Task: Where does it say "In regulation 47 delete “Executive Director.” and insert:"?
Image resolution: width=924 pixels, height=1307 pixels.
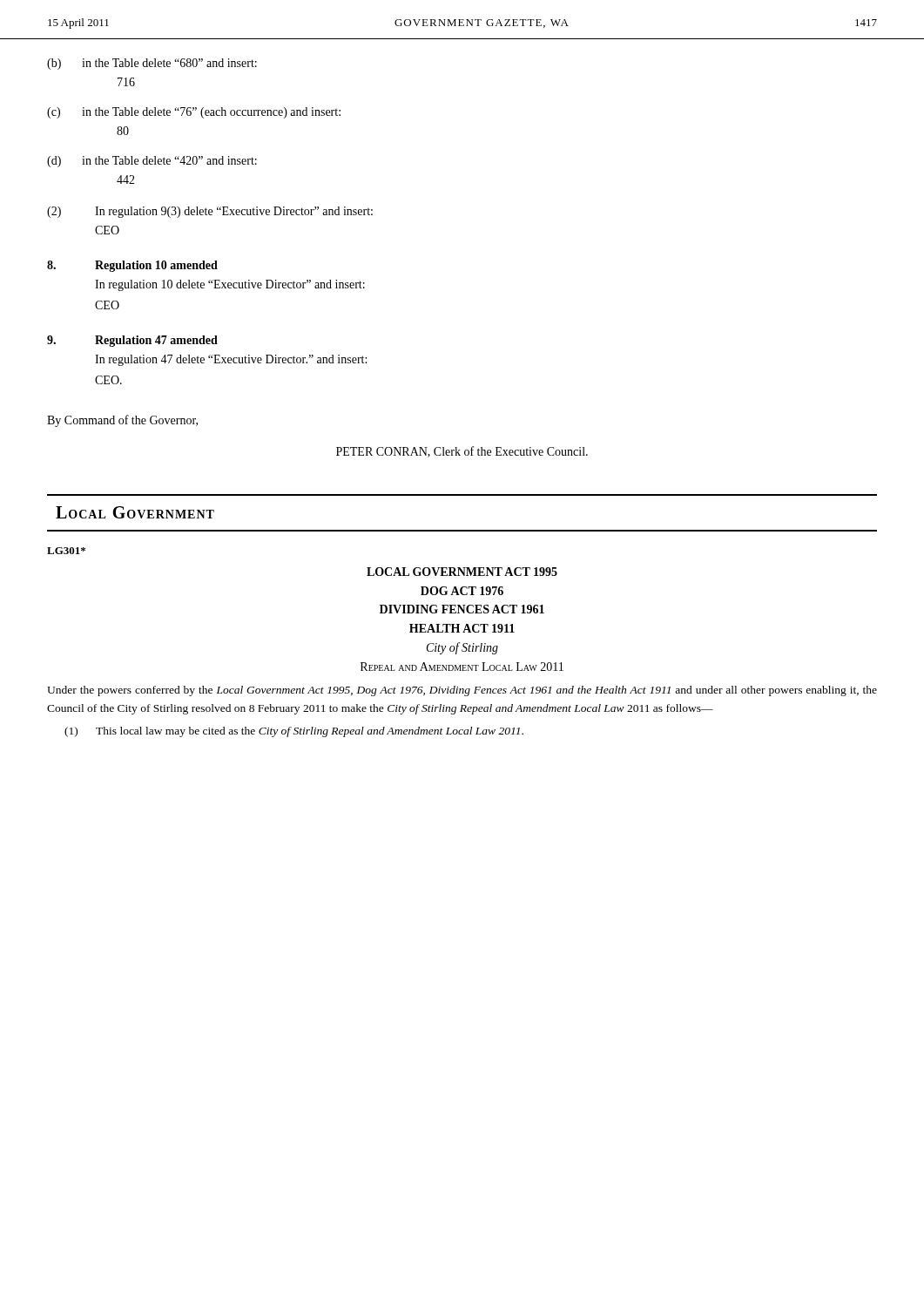Action: point(231,359)
